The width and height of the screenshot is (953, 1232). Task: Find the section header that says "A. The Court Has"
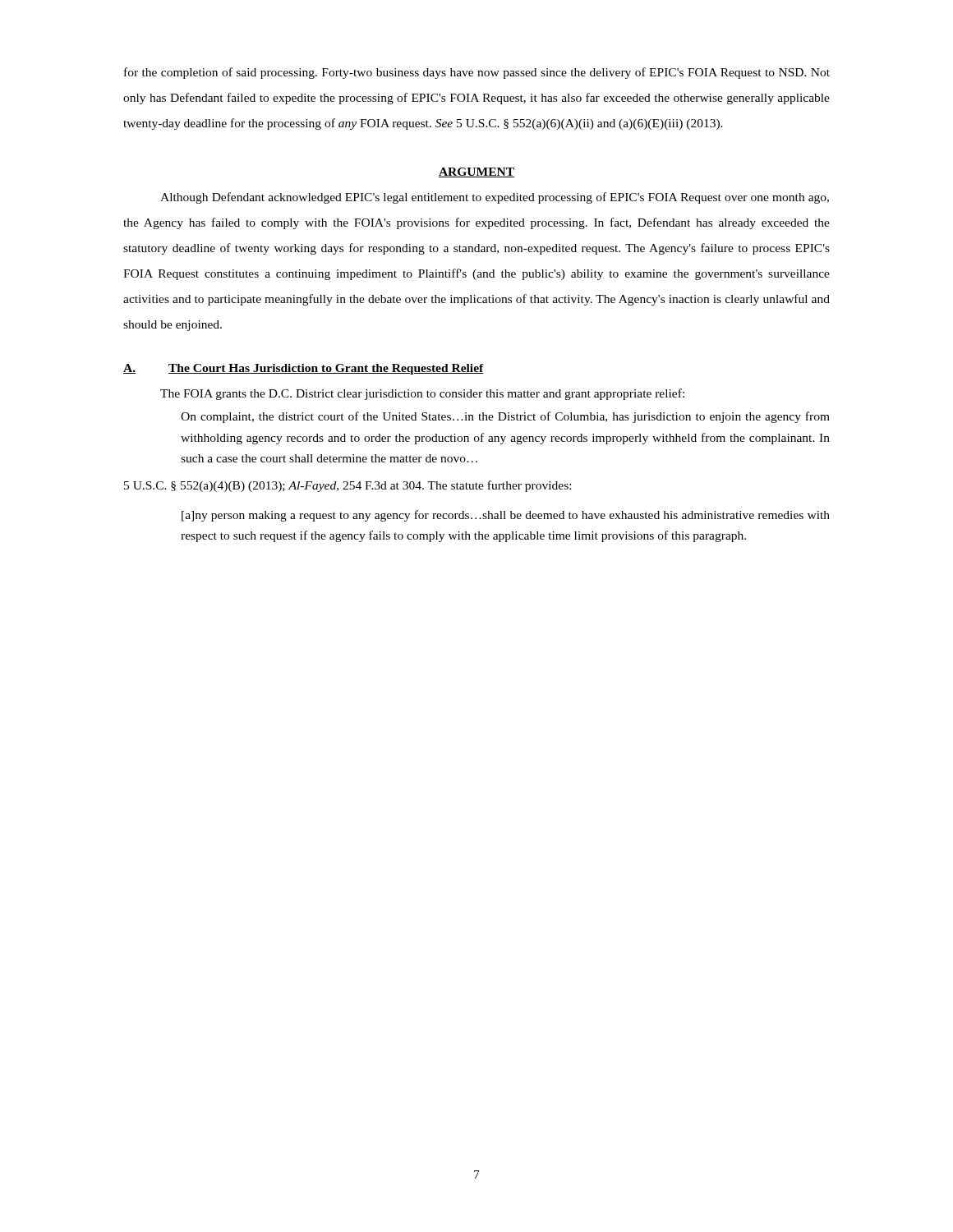tap(476, 368)
